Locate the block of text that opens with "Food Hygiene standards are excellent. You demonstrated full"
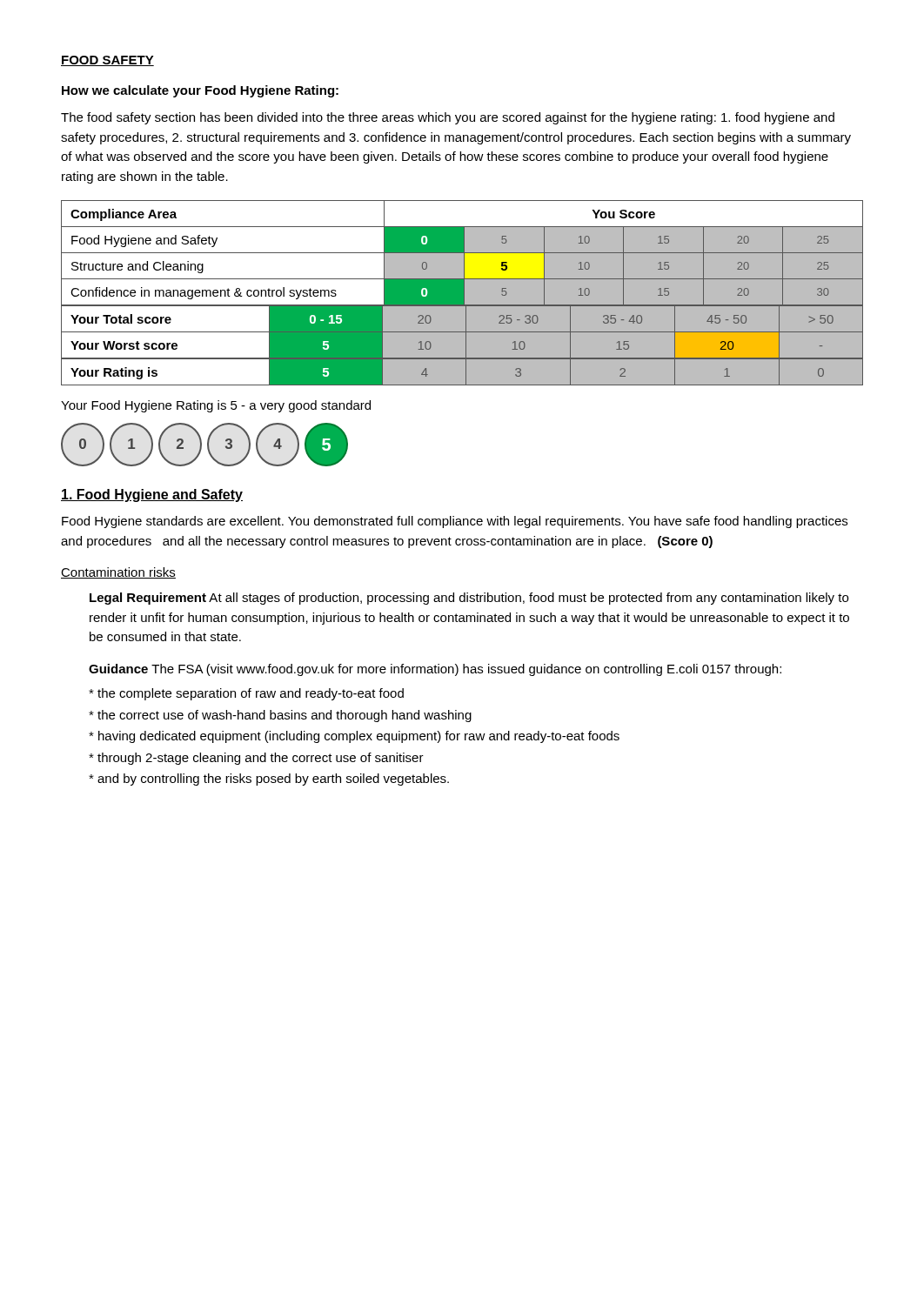The height and width of the screenshot is (1305, 924). [454, 530]
